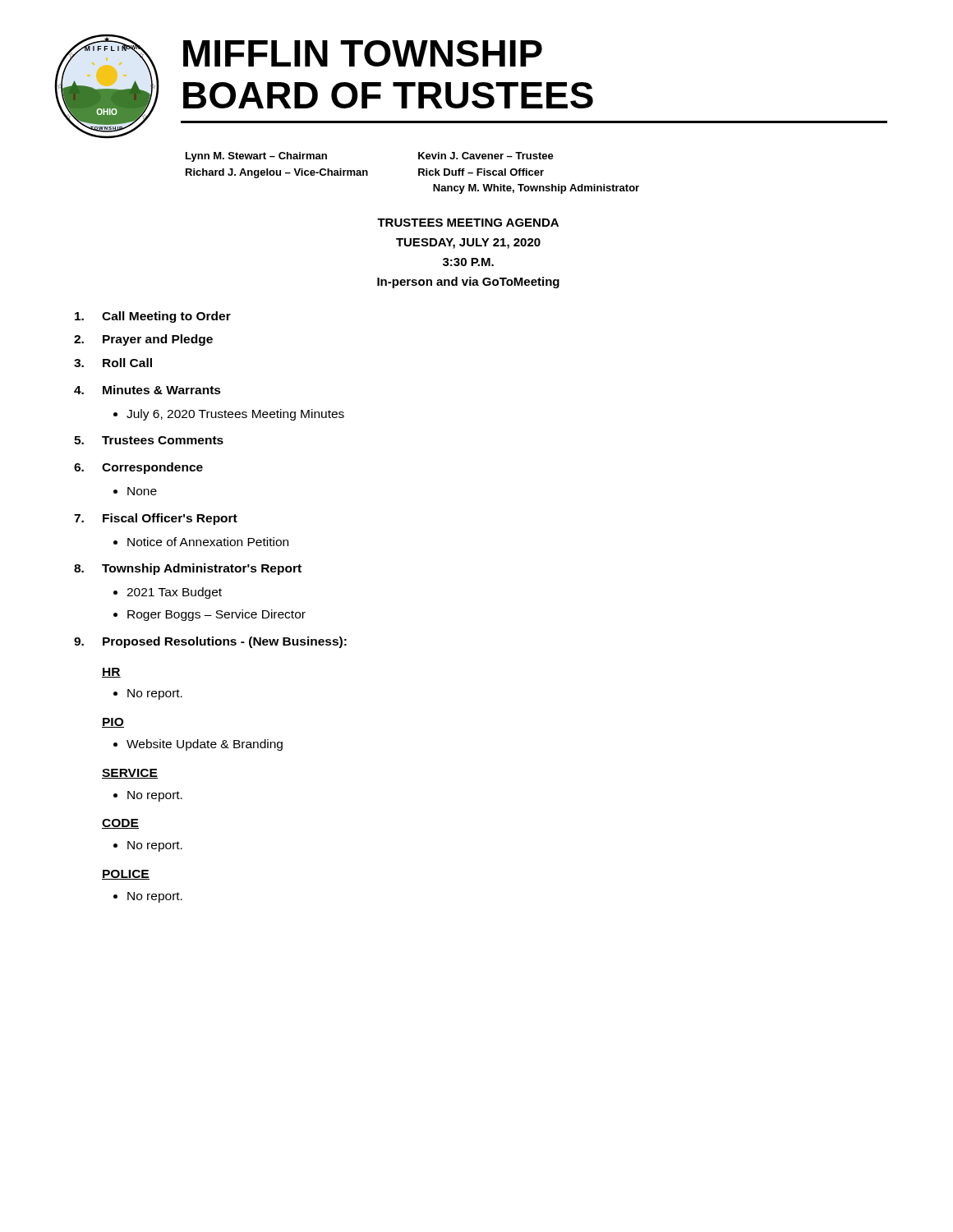
Task: Navigate to the text starting "Lynn M. Stewart – Chairman Richard"
Action: point(536,172)
